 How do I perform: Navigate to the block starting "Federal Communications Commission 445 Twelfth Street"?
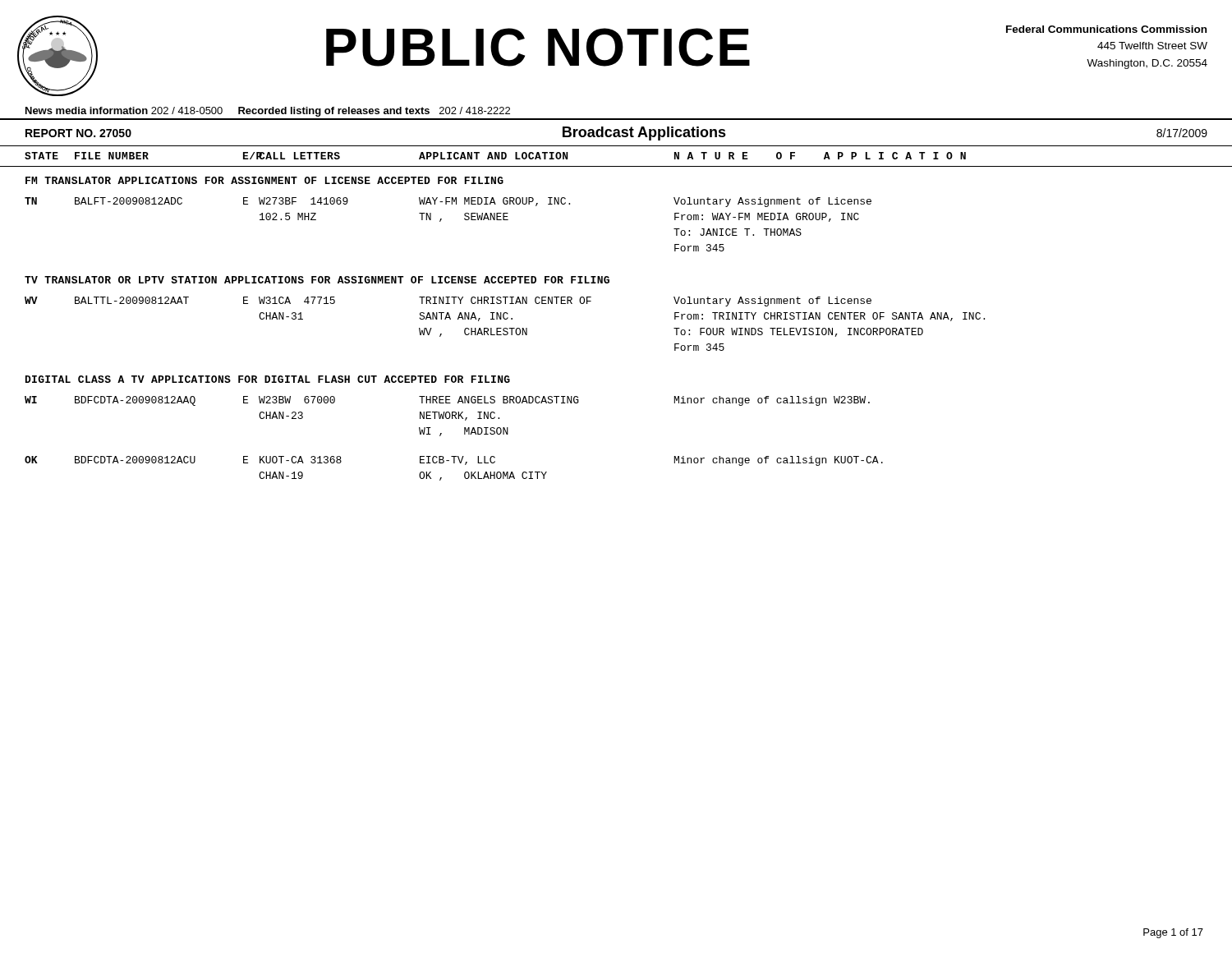click(x=1106, y=46)
